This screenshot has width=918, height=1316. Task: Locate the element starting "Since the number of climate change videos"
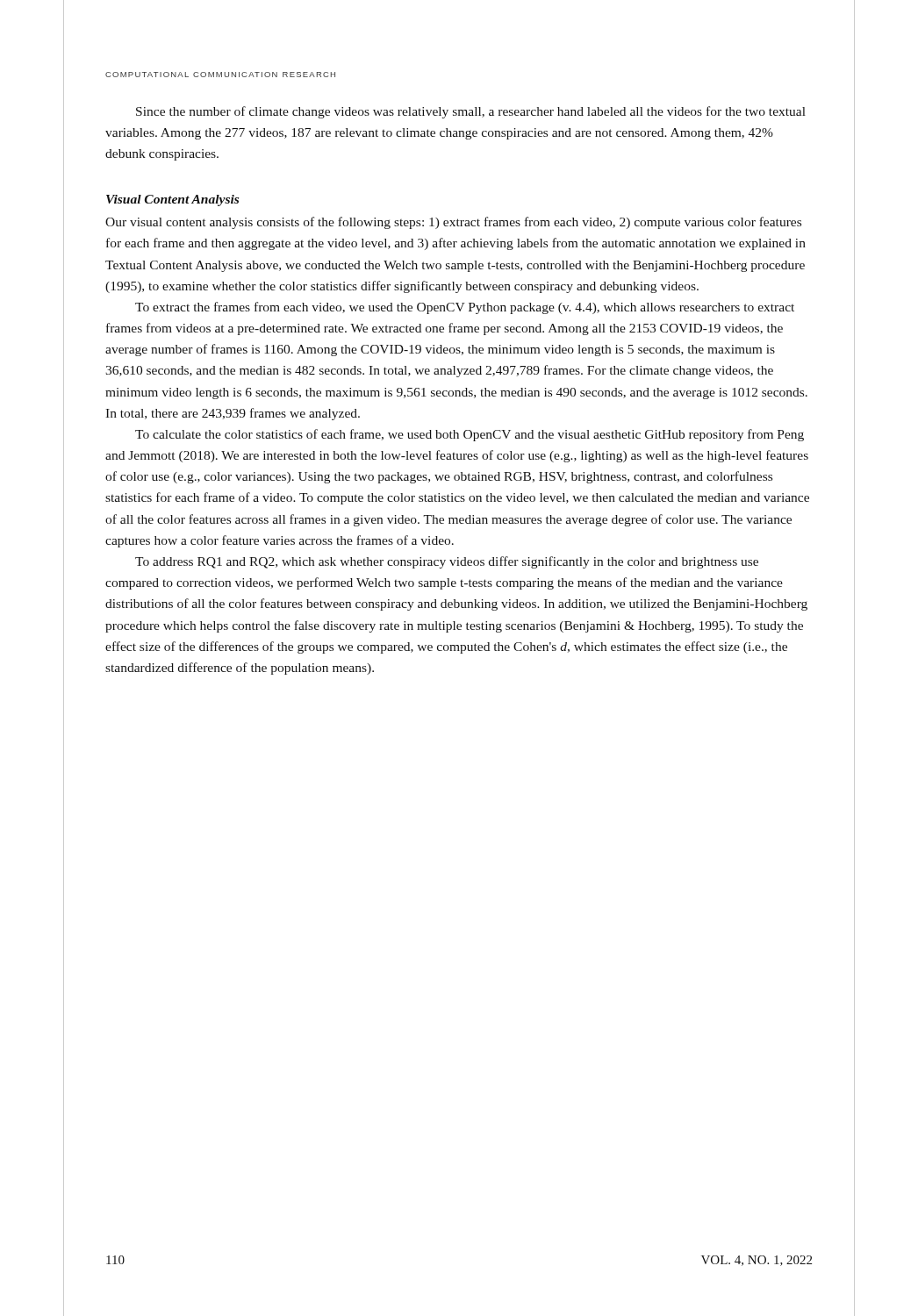(x=459, y=132)
